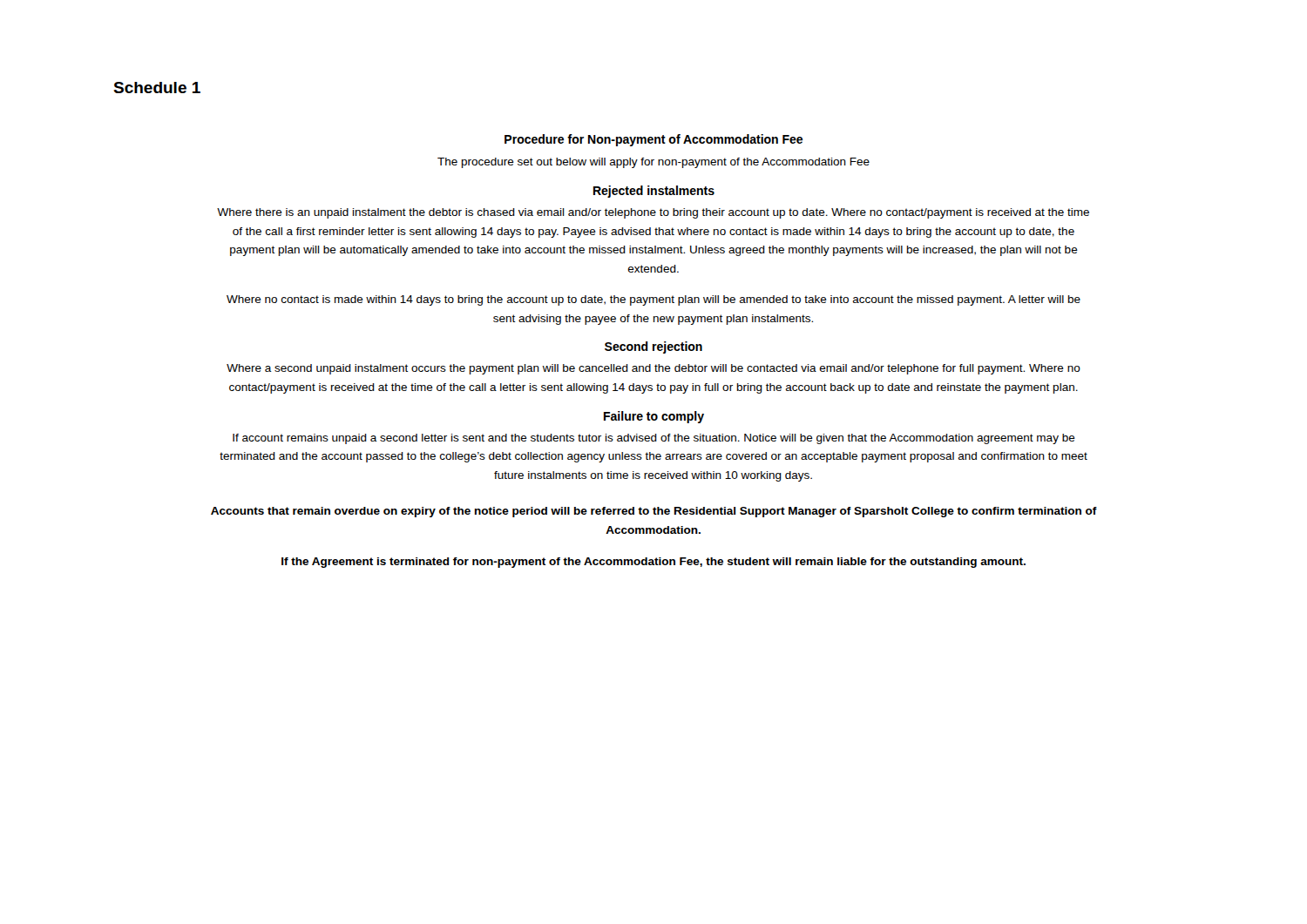Navigate to the passage starting "Failure to comply"

click(654, 416)
